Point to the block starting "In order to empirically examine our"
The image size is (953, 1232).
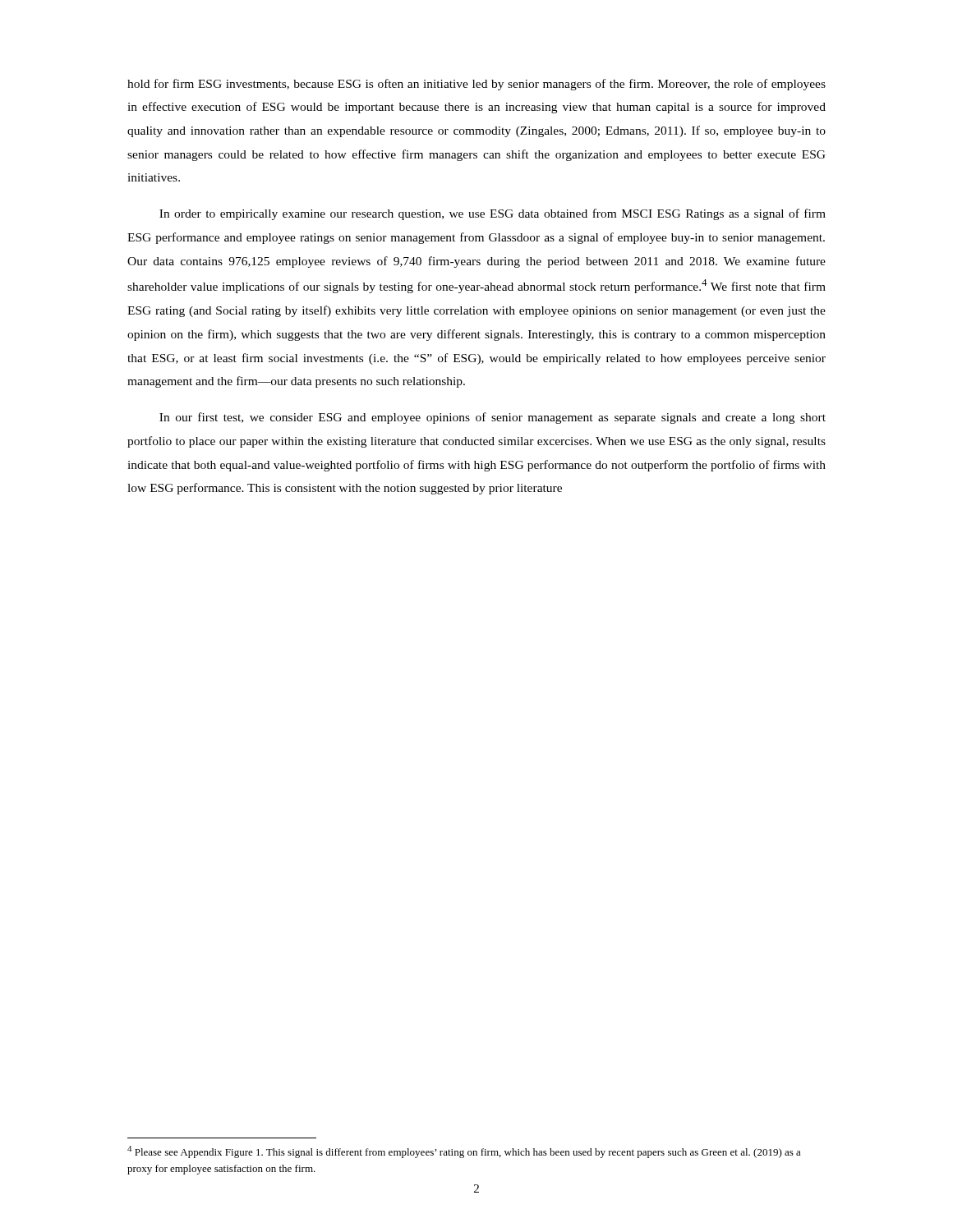click(476, 298)
